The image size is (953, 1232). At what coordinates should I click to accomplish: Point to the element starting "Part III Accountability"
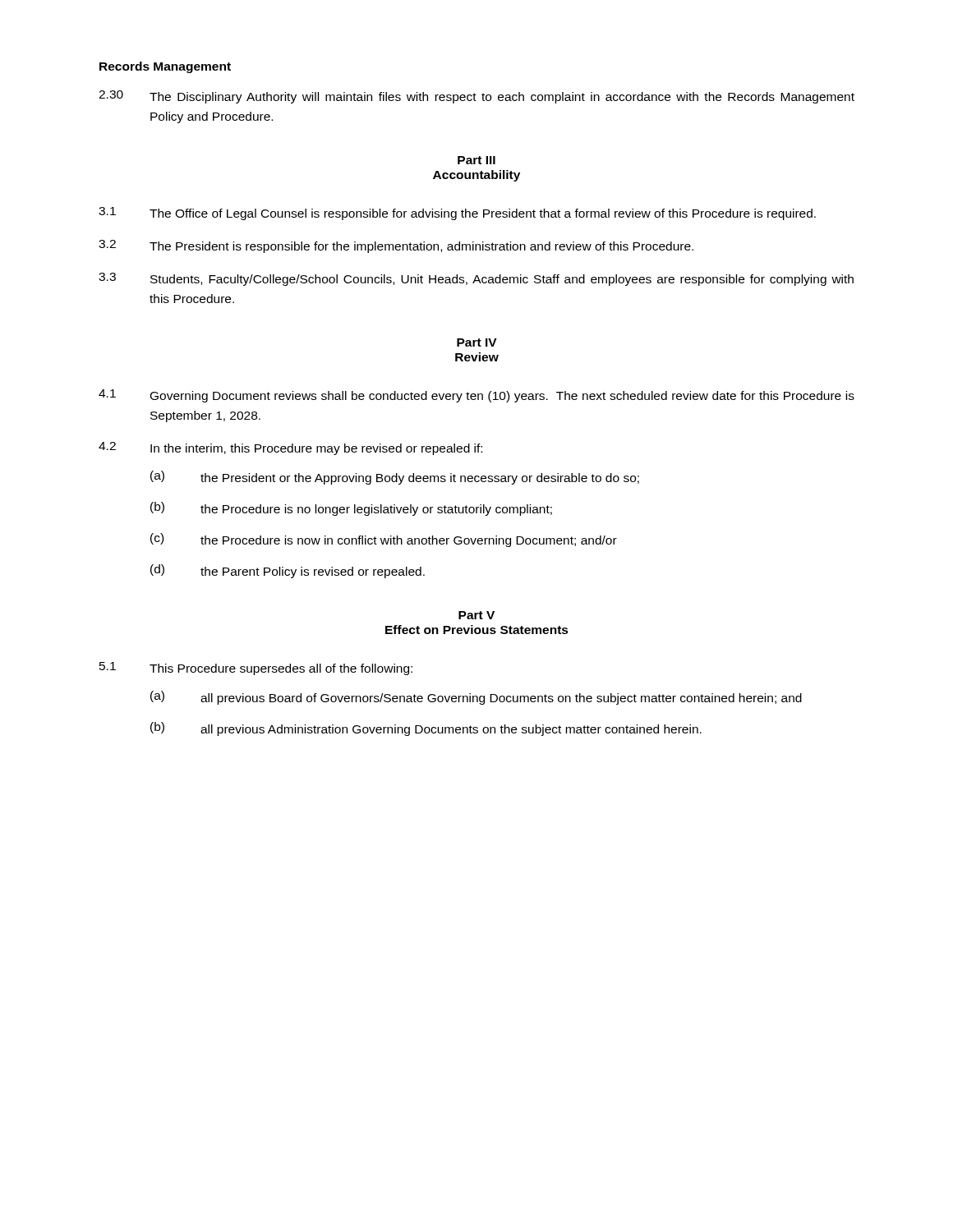pos(476,168)
